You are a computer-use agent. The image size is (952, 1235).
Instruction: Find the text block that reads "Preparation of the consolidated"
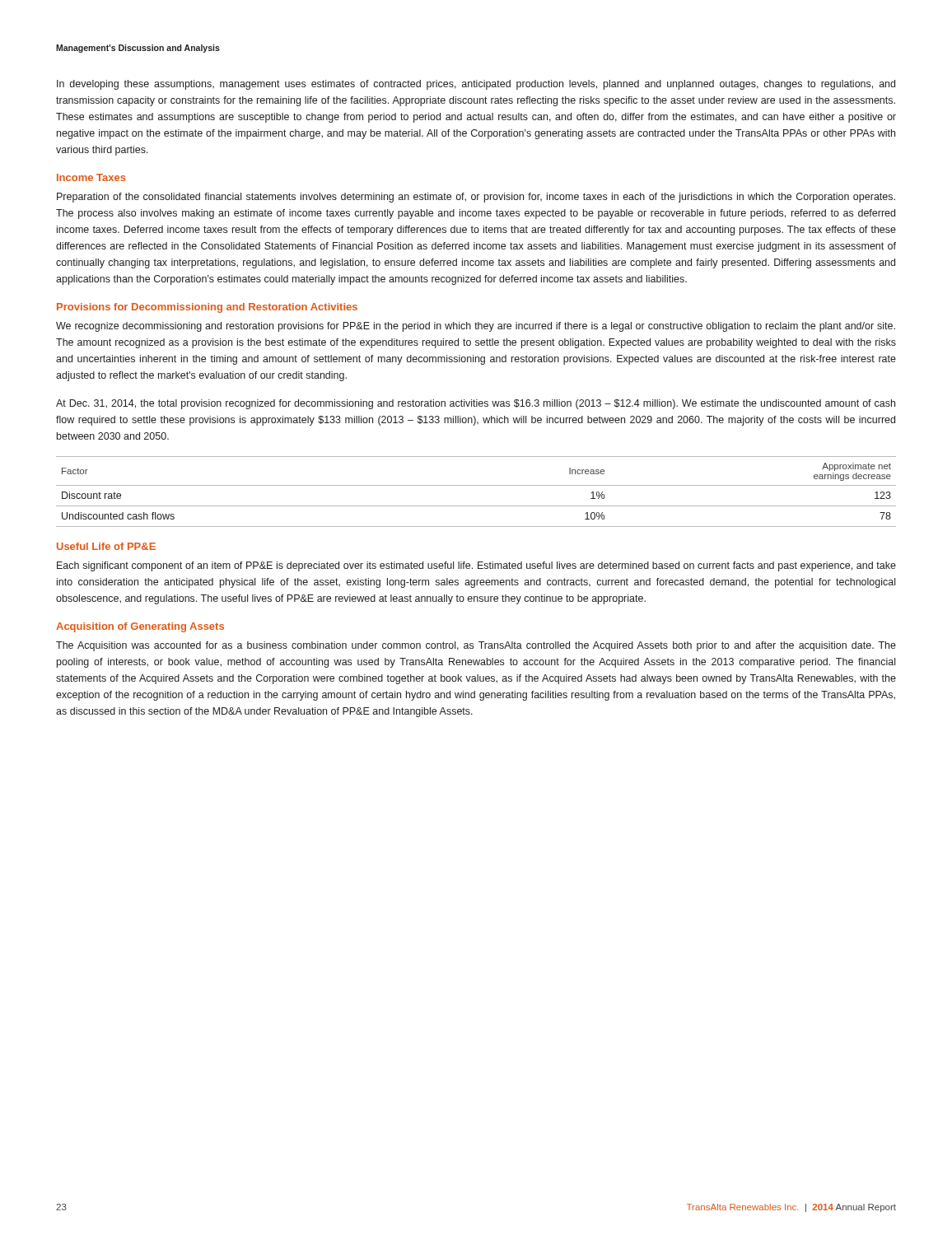coord(476,238)
